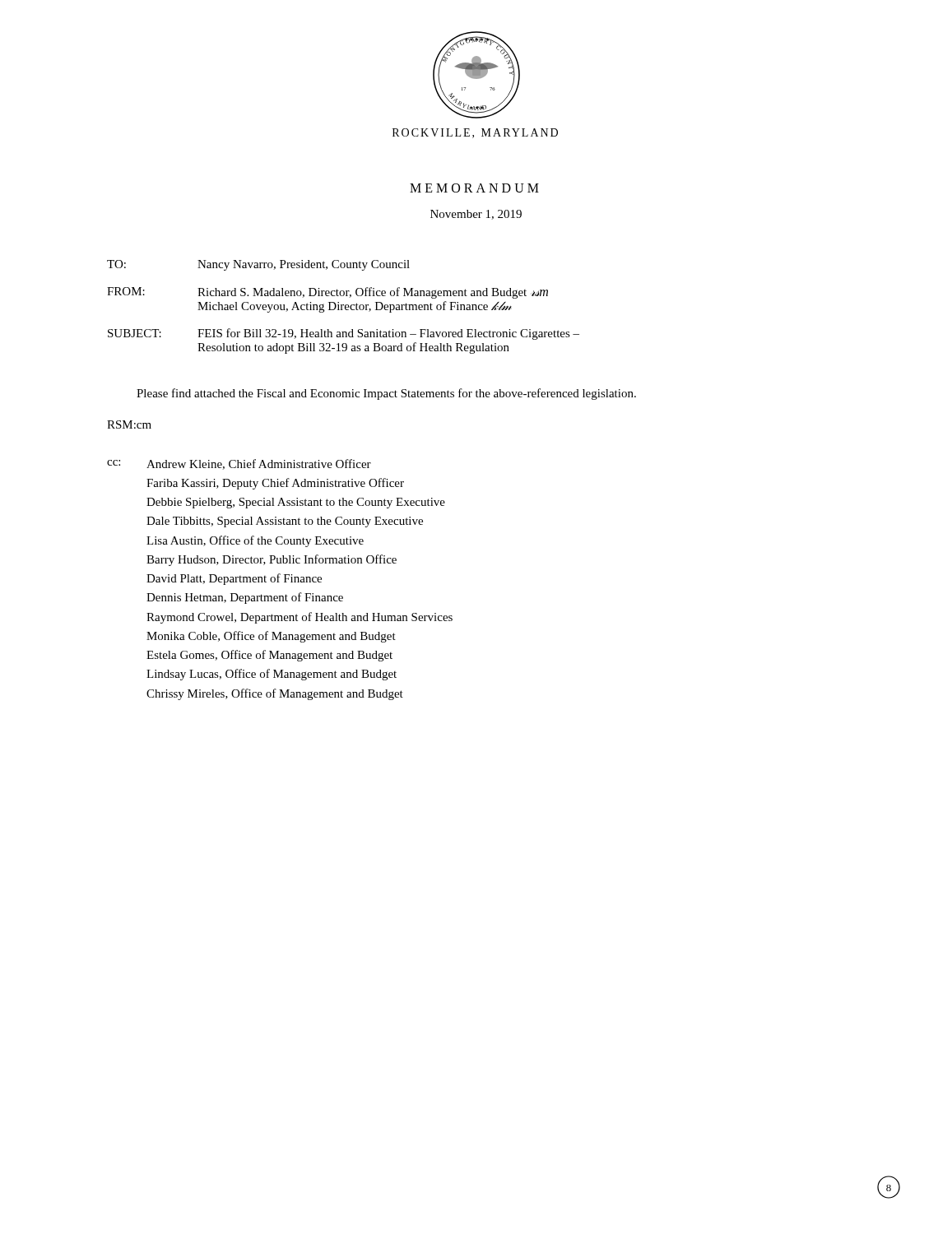Locate the list item that reads "Raymond Crowel, Department of Health"
952x1234 pixels.
300,617
